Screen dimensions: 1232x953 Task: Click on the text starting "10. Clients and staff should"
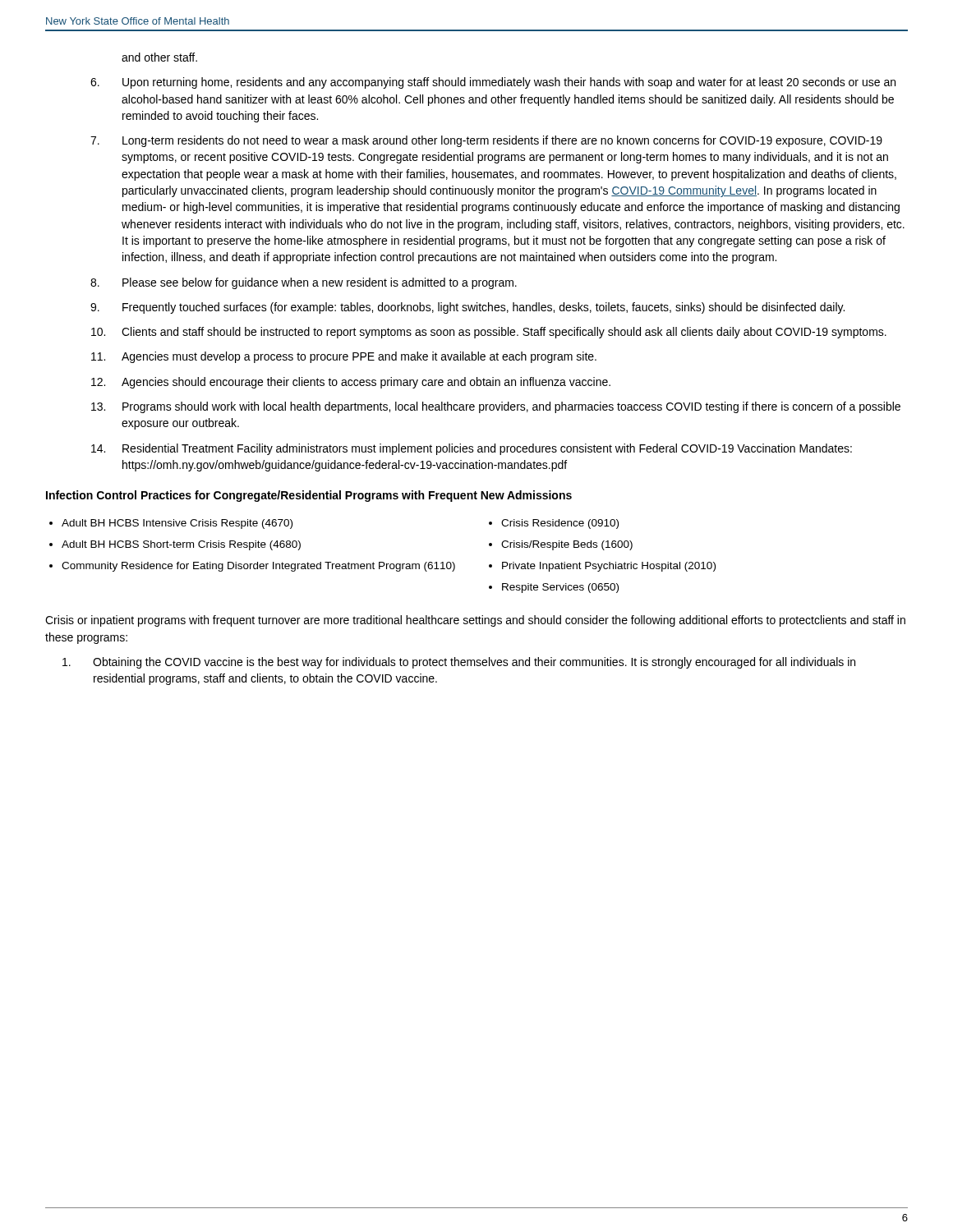[x=476, y=332]
